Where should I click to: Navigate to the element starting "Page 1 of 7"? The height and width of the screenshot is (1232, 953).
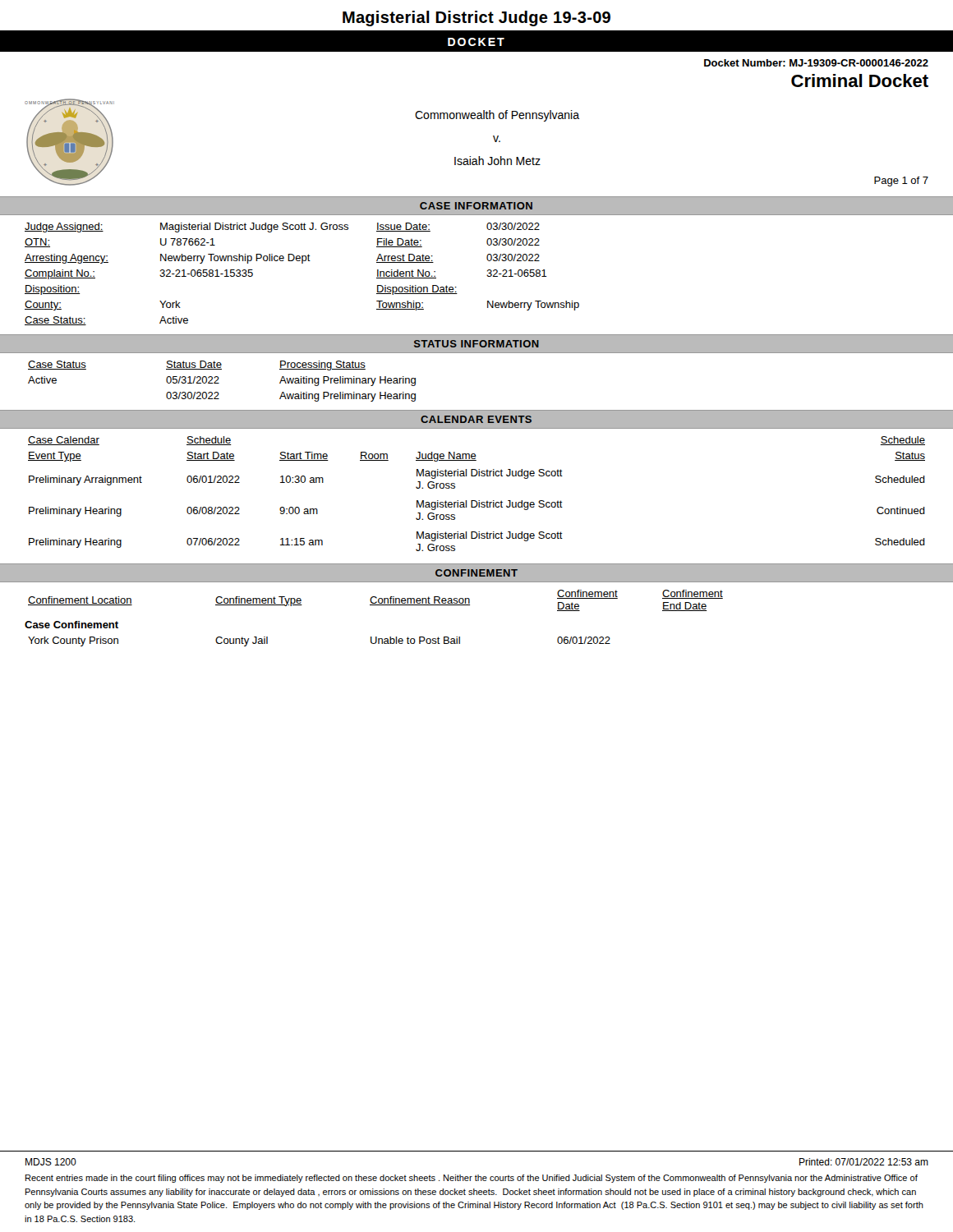(901, 180)
